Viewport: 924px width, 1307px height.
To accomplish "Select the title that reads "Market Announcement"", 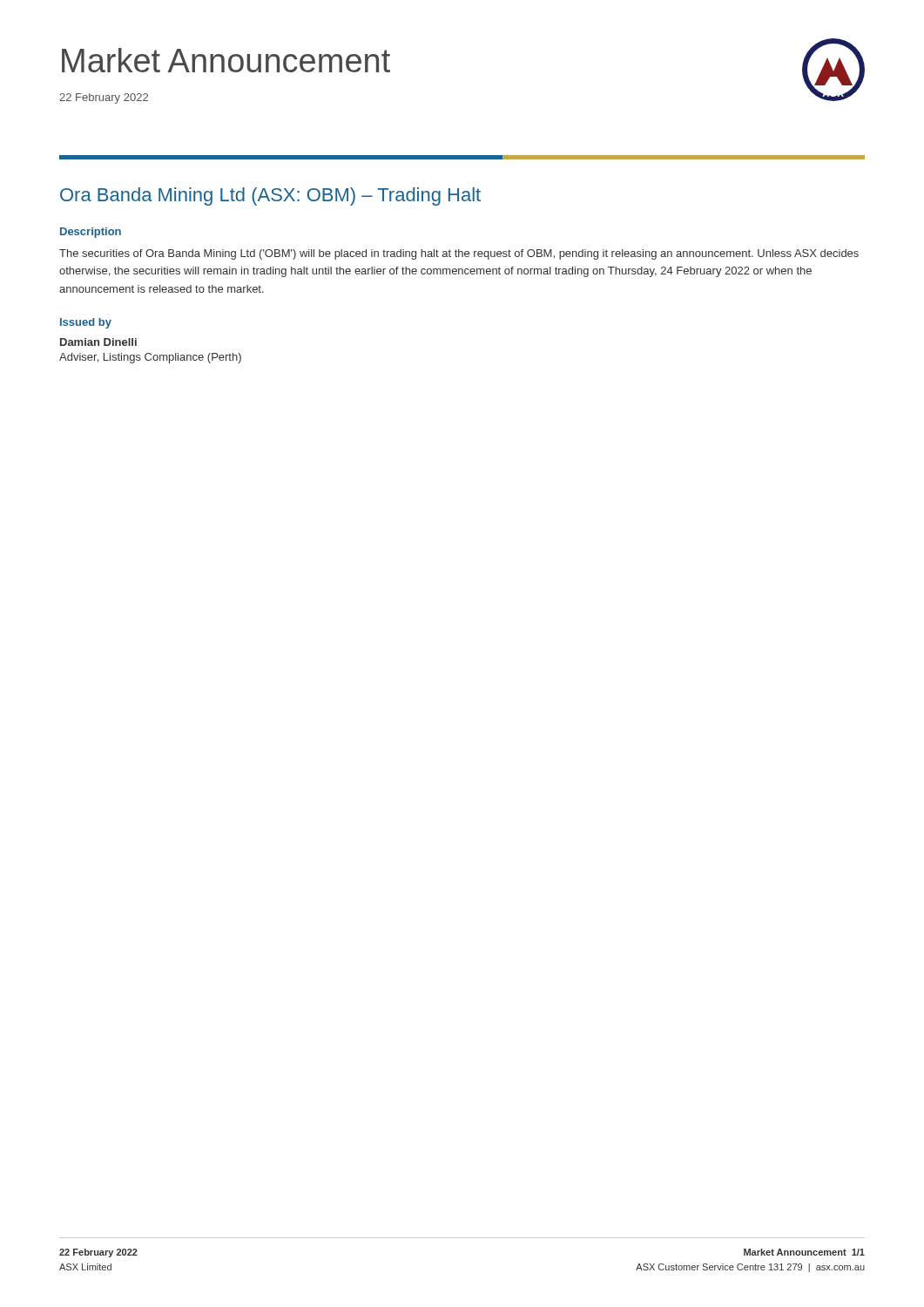I will point(214,60).
